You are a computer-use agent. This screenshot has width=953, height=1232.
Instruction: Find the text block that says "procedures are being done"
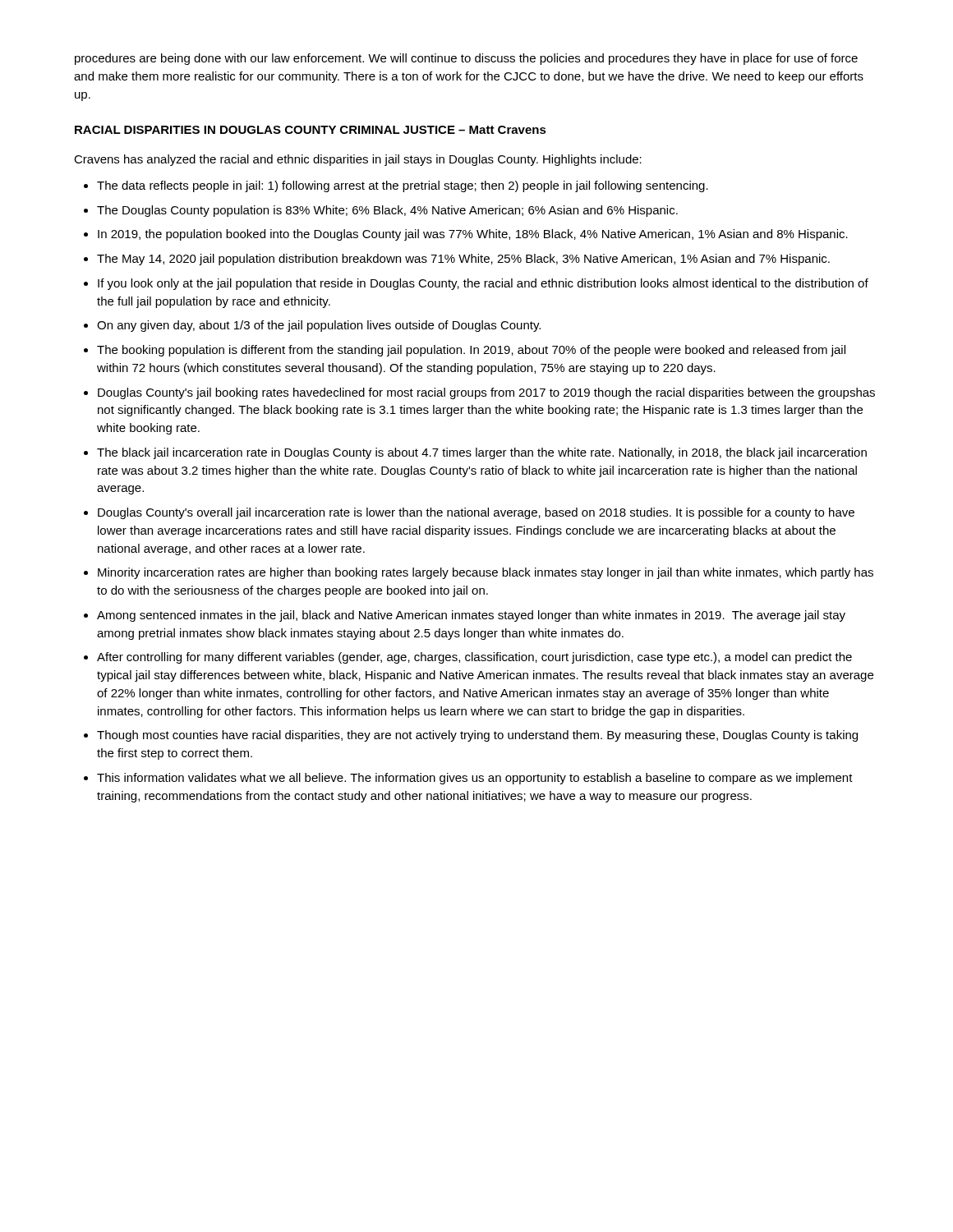pyautogui.click(x=469, y=76)
